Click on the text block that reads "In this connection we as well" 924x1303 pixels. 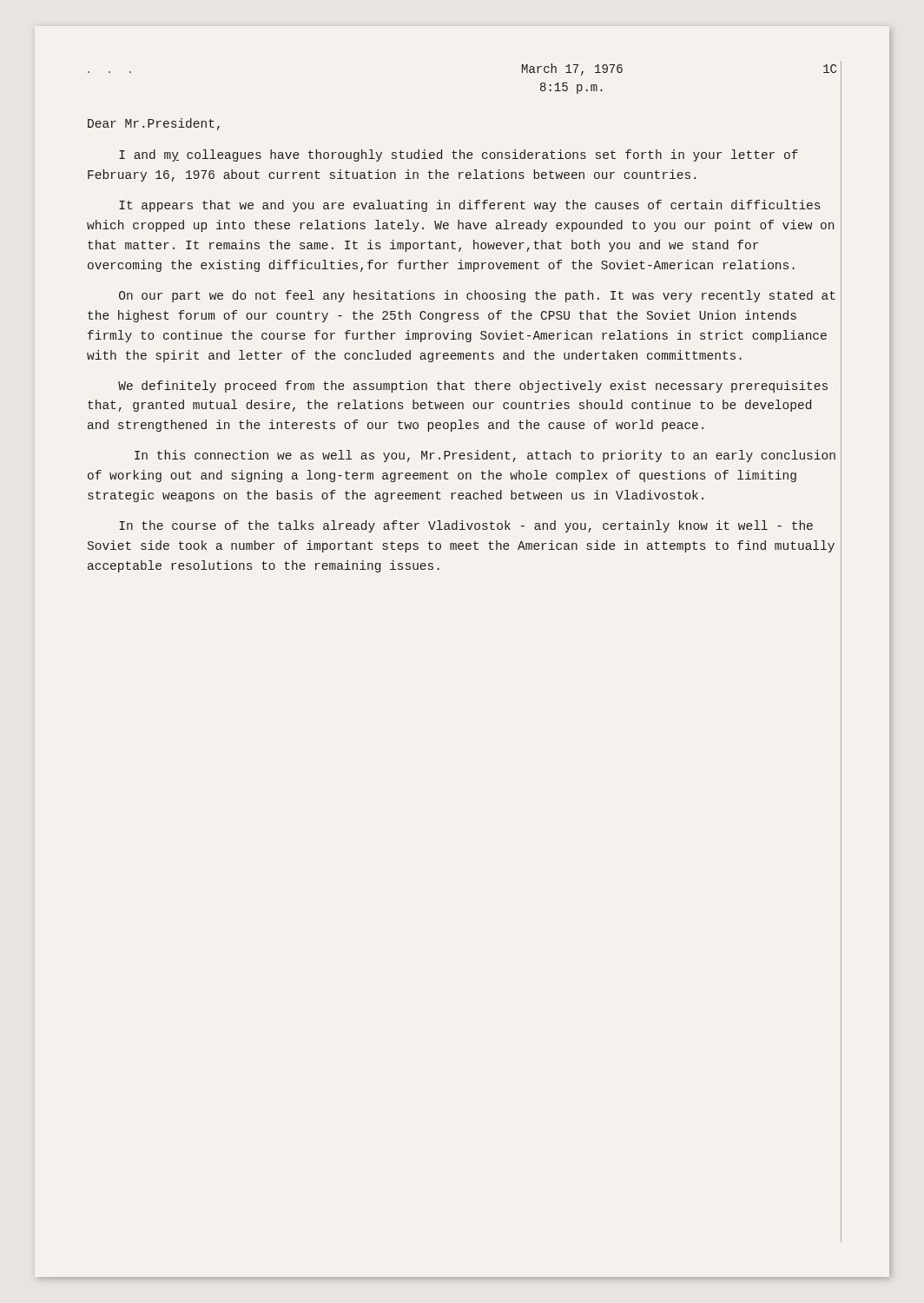click(x=462, y=476)
